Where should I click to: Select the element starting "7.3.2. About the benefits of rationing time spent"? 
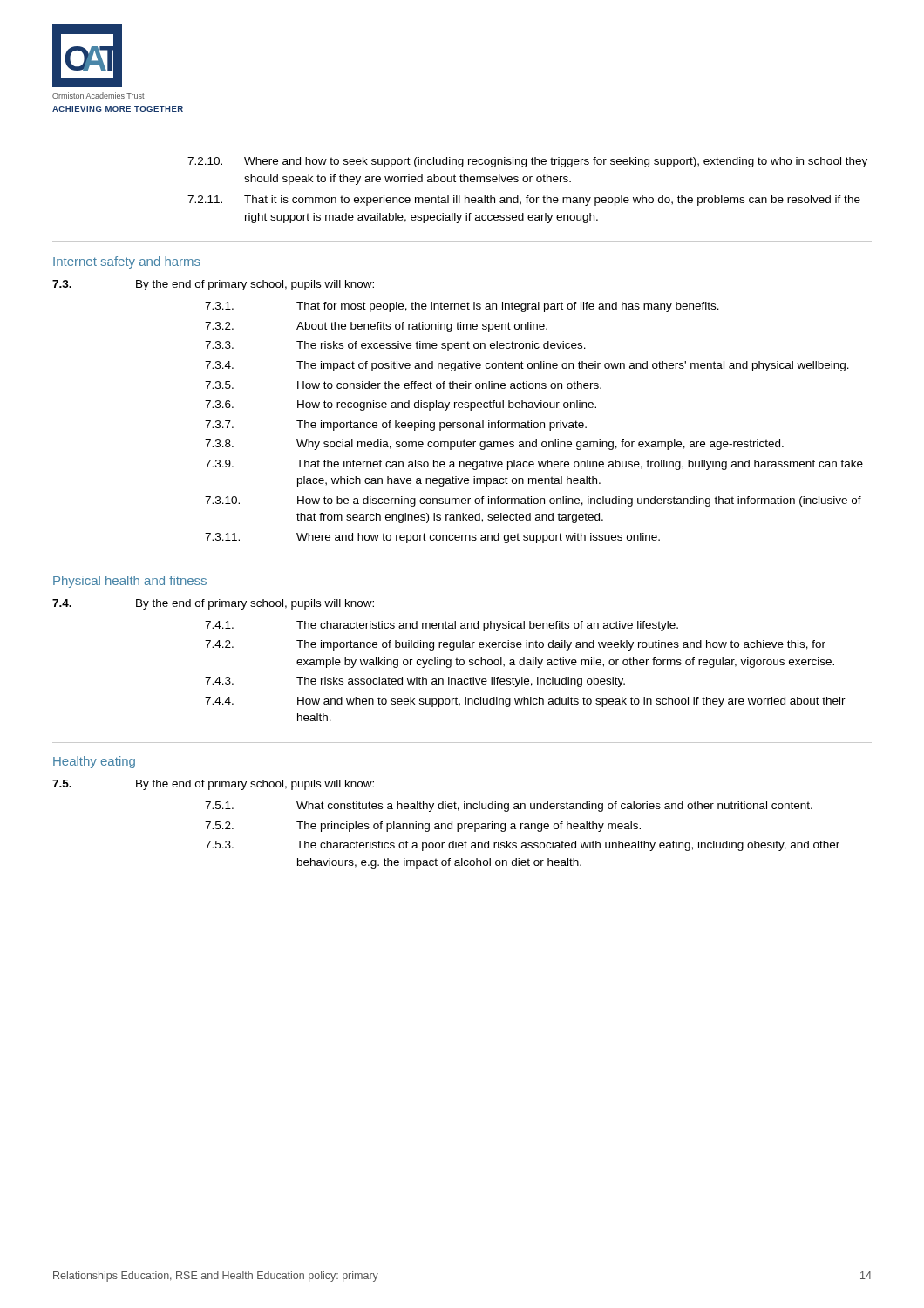[530, 326]
